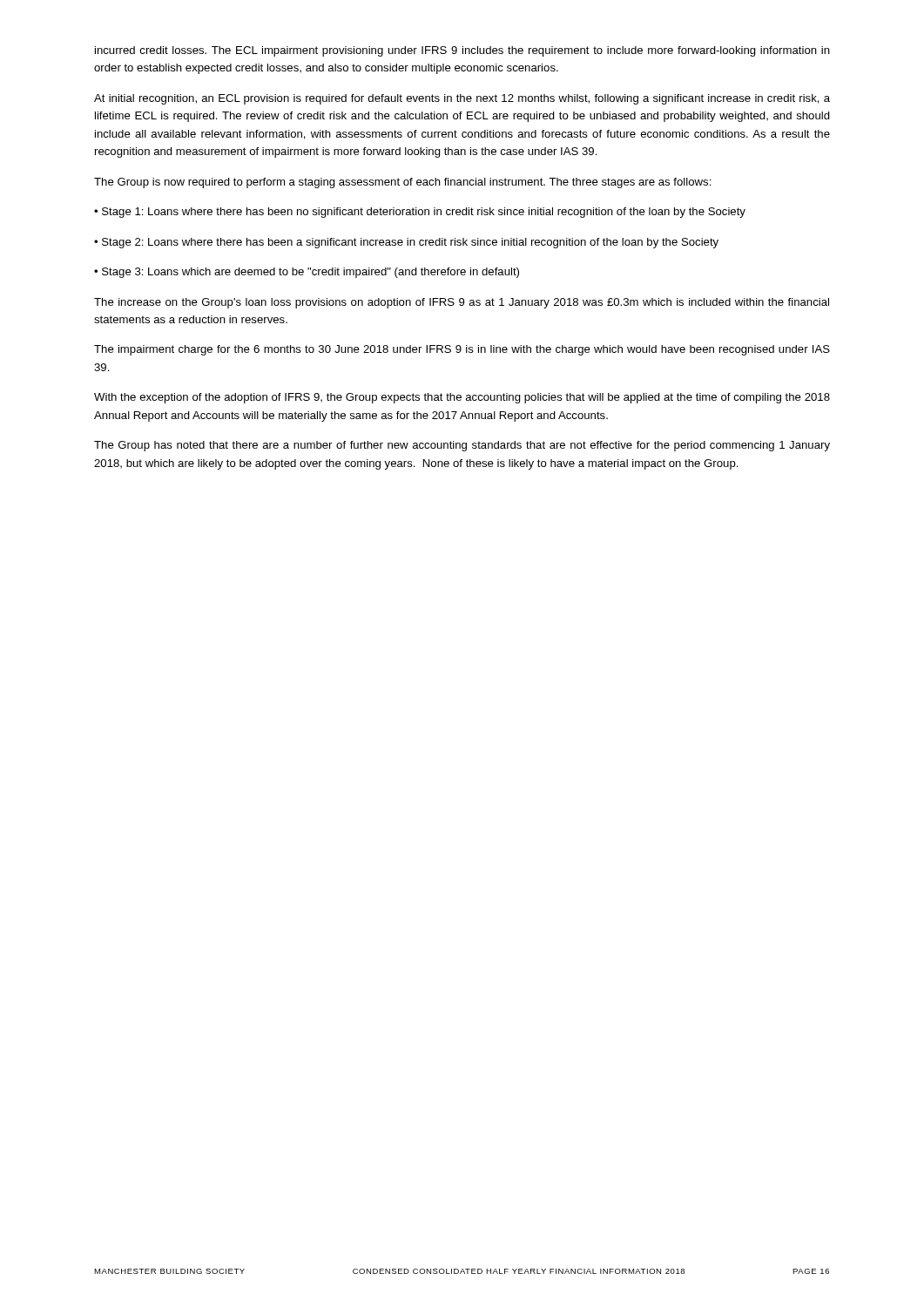
Task: Point to the element starting "The increase on the"
Action: click(462, 310)
